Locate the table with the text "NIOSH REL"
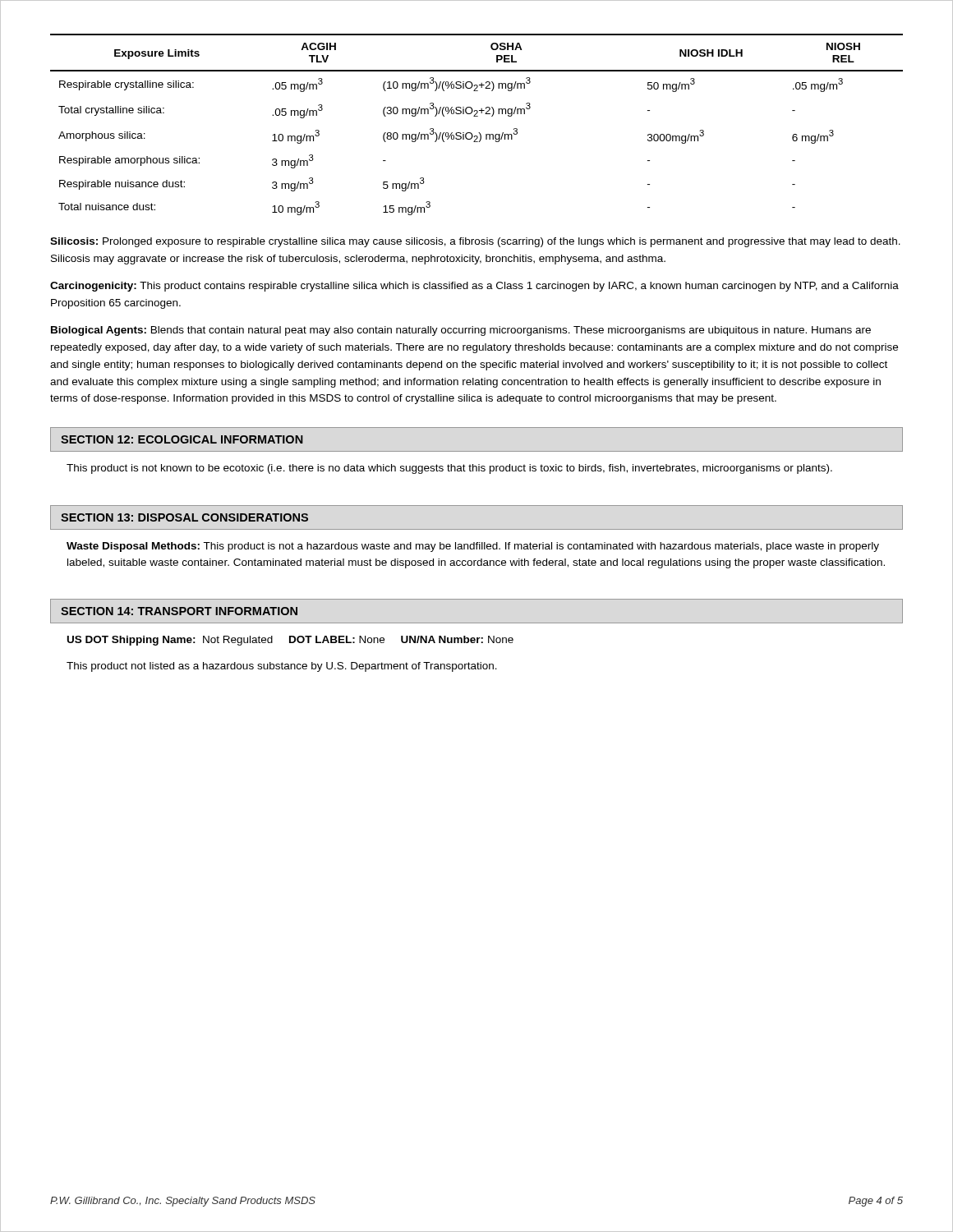The height and width of the screenshot is (1232, 953). (x=476, y=126)
